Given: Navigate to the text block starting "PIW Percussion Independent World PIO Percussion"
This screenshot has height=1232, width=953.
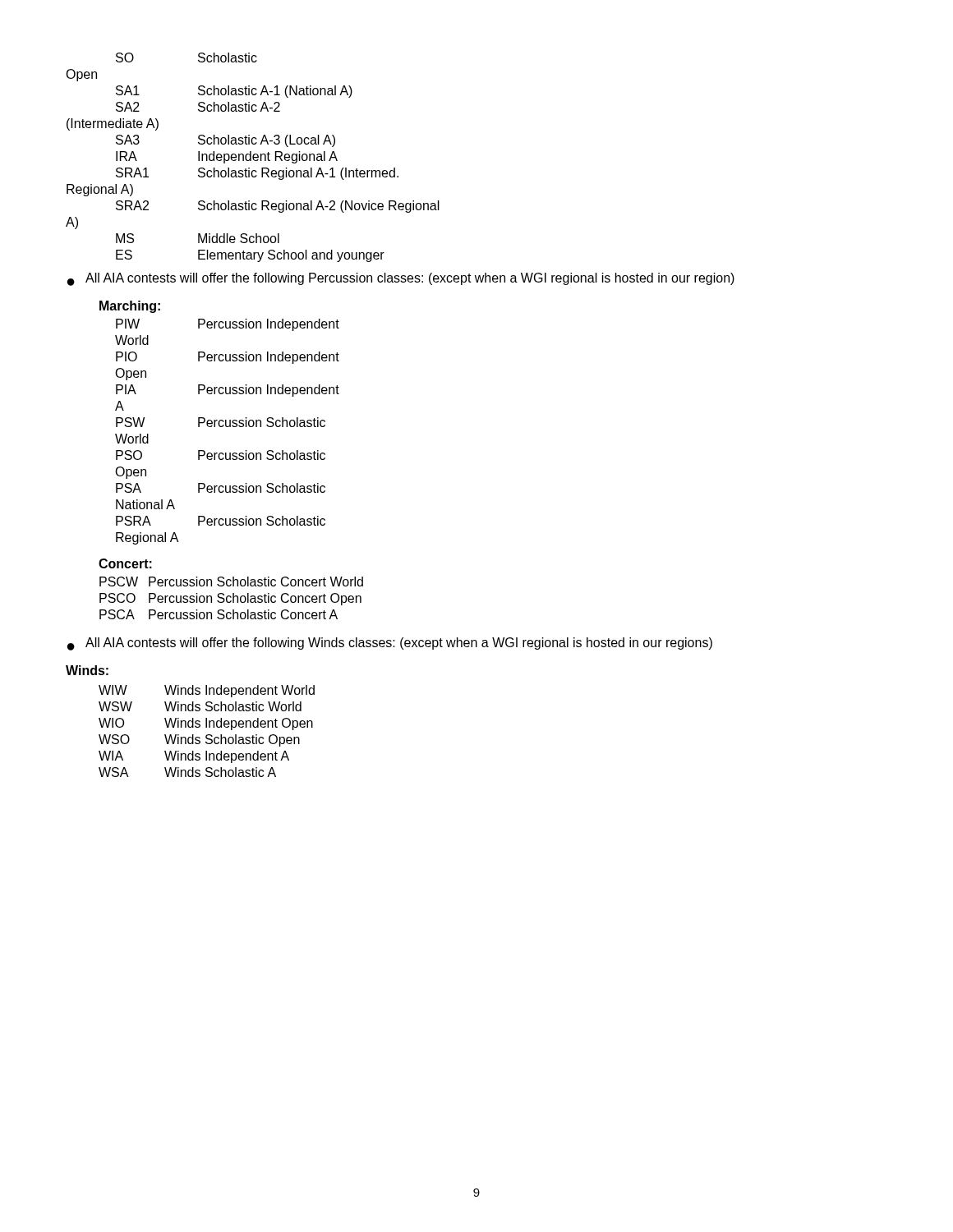Looking at the screenshot, I should (228, 325).
